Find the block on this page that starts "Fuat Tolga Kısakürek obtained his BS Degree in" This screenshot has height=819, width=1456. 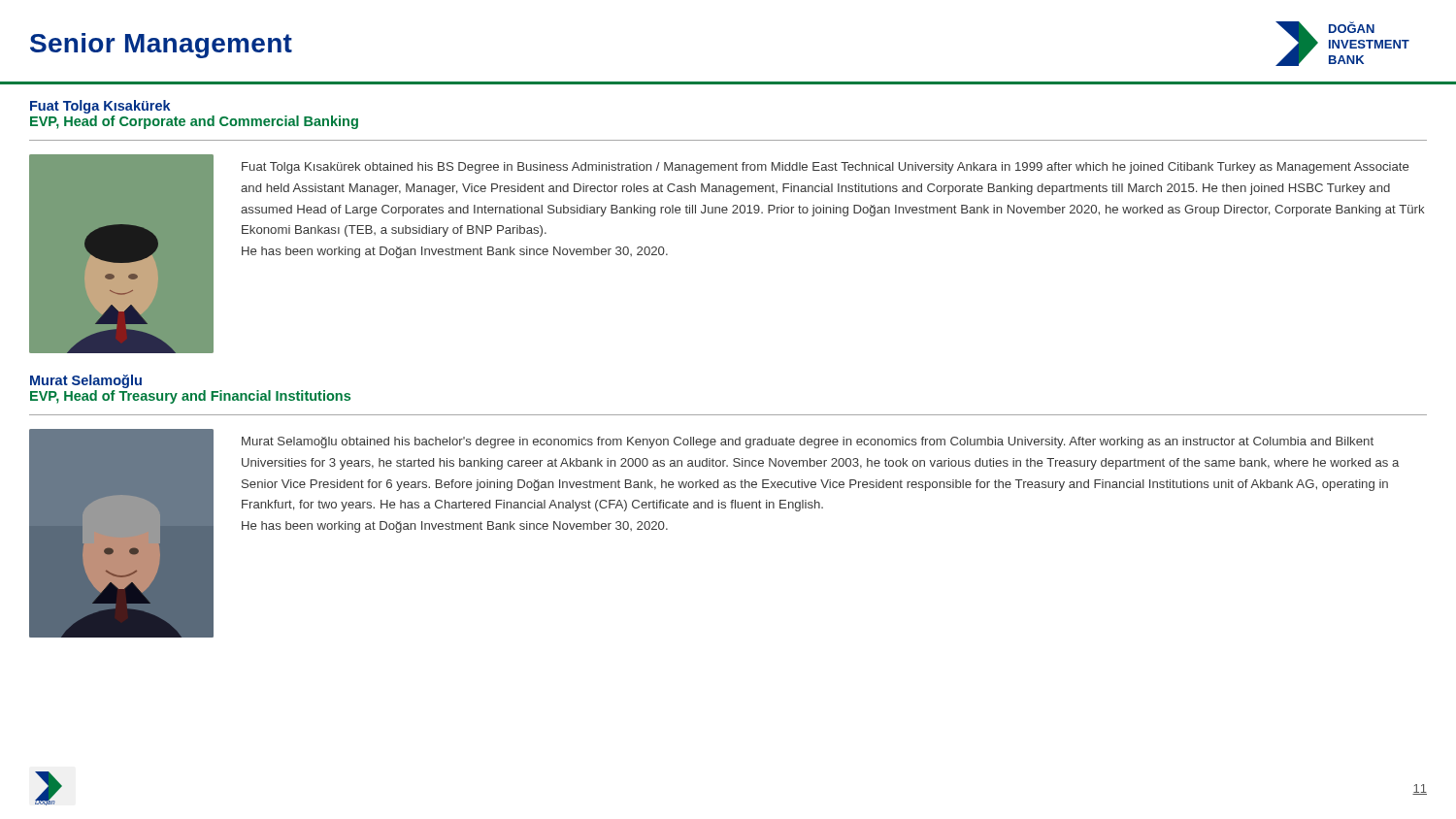click(833, 209)
